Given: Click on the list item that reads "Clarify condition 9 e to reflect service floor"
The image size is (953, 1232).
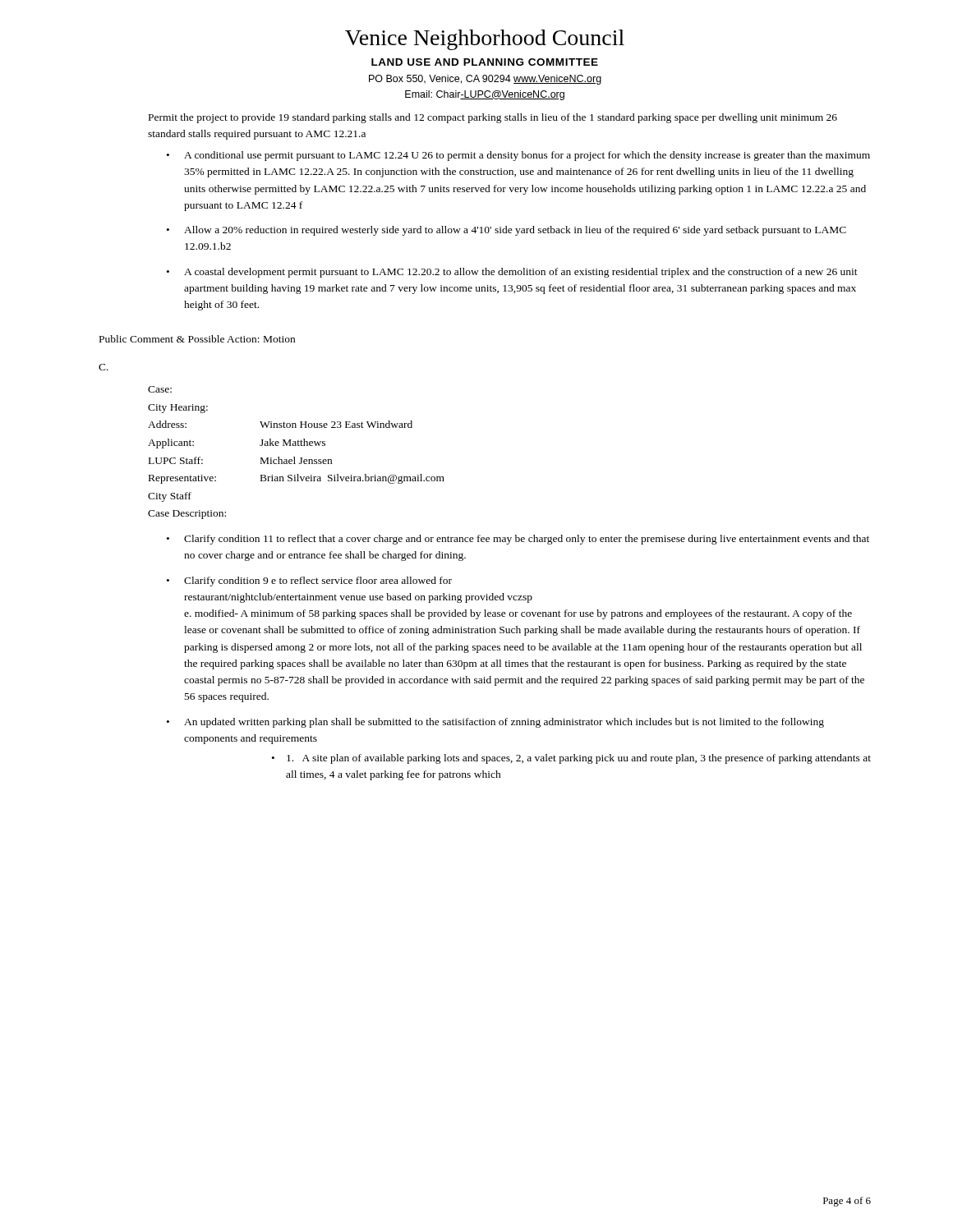Looking at the screenshot, I should pyautogui.click(x=524, y=638).
